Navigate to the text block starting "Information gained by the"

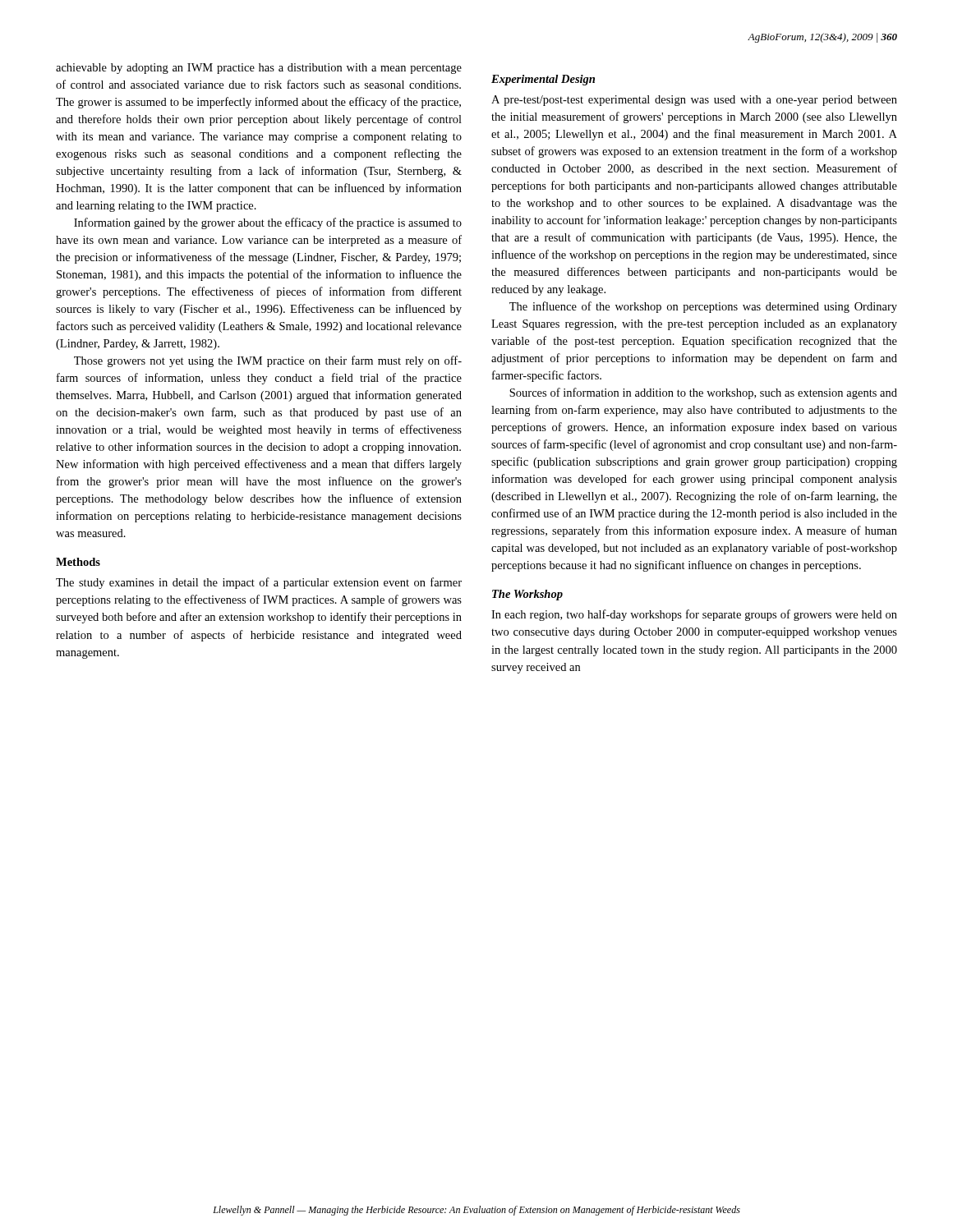259,284
